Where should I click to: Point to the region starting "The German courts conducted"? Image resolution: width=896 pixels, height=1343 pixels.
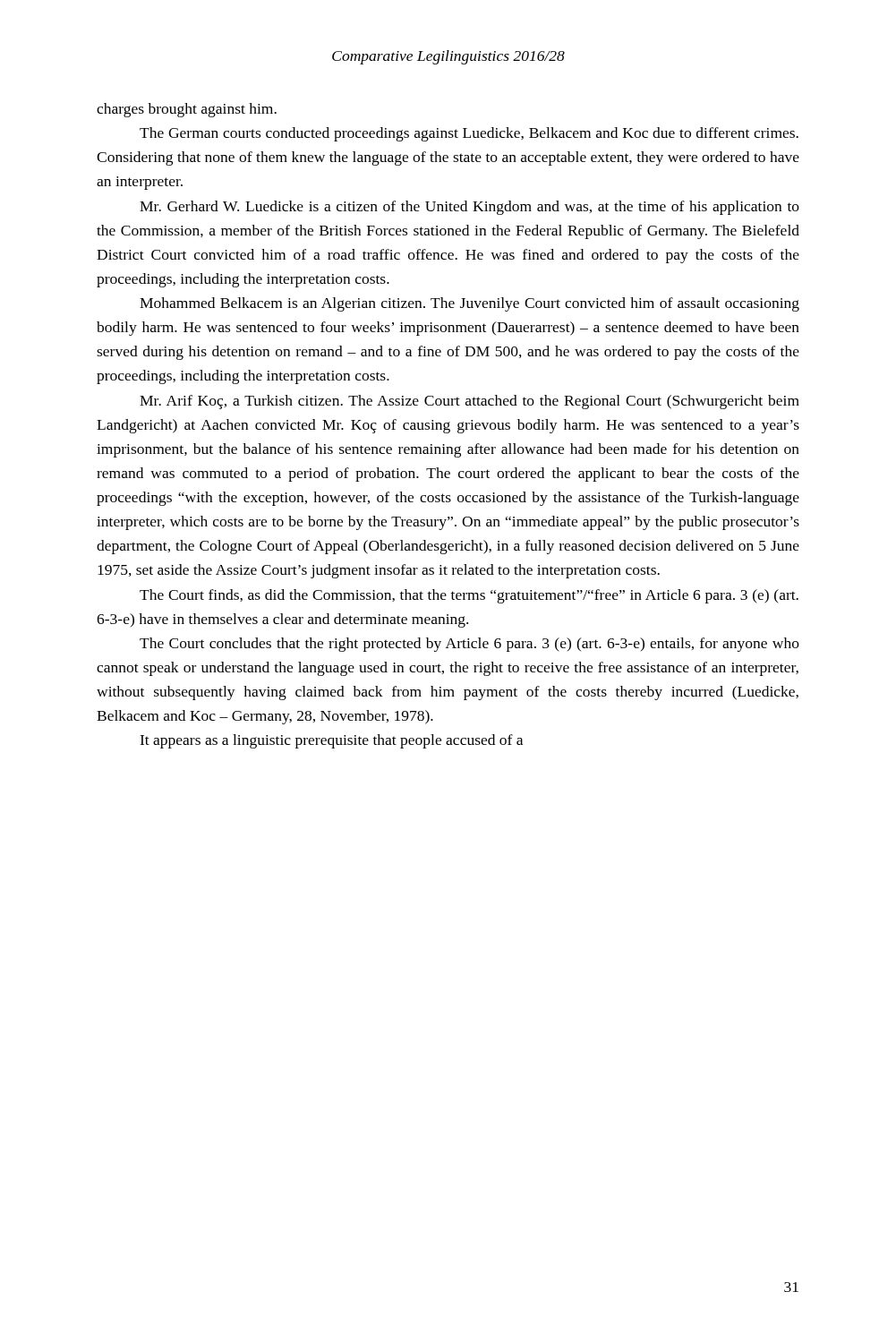click(448, 157)
